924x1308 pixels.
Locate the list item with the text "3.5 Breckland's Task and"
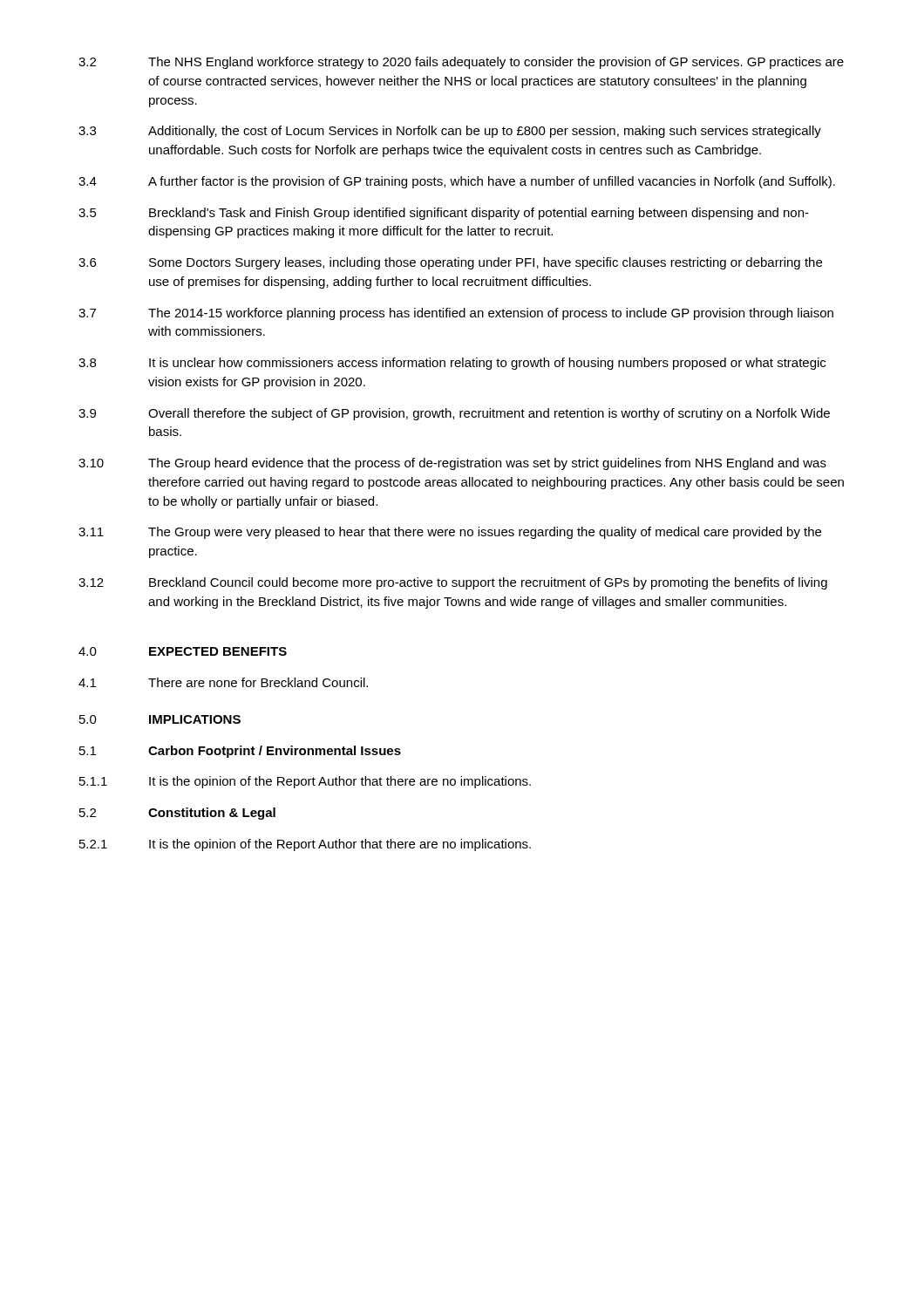462,222
